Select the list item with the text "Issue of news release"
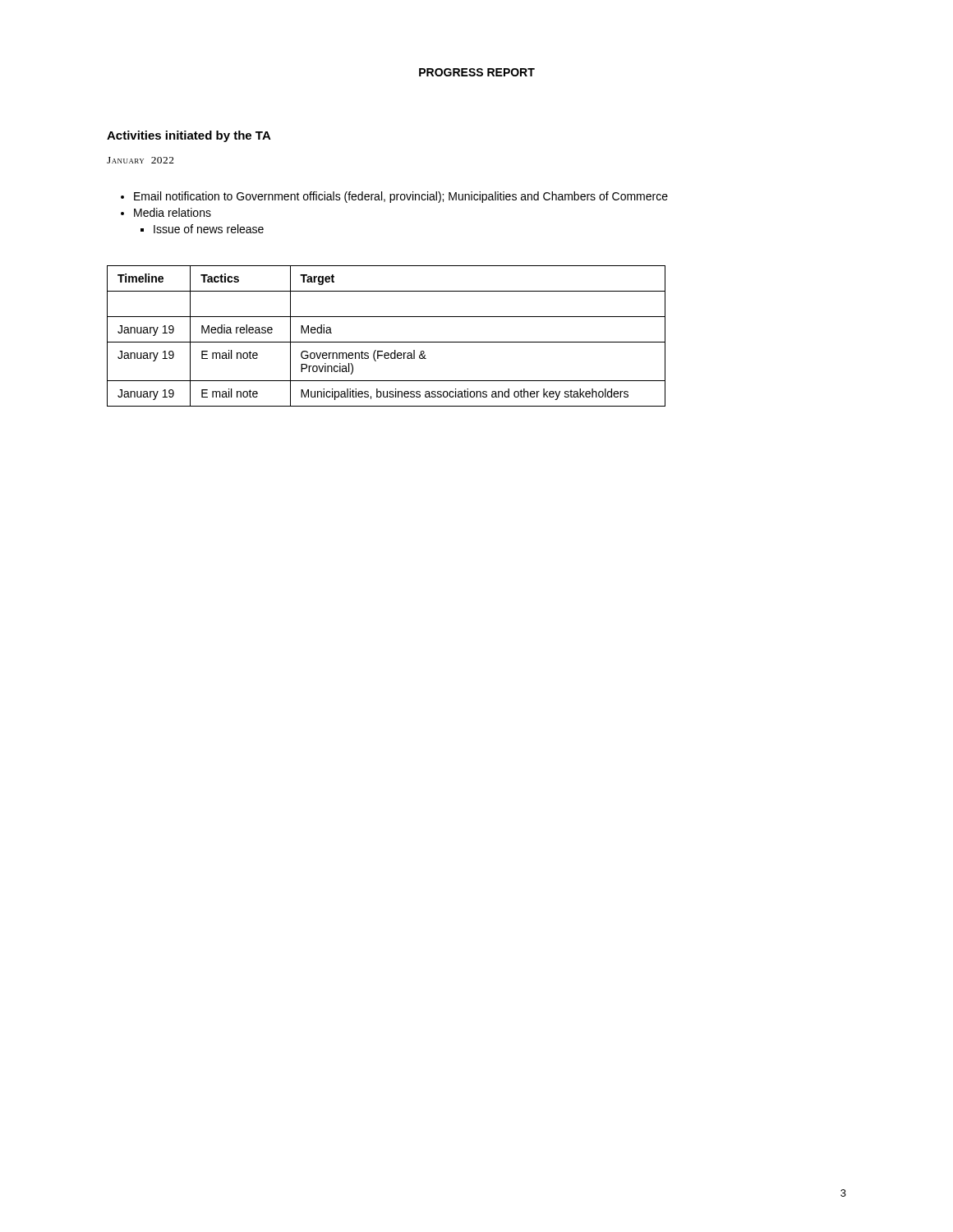The height and width of the screenshot is (1232, 953). point(208,229)
